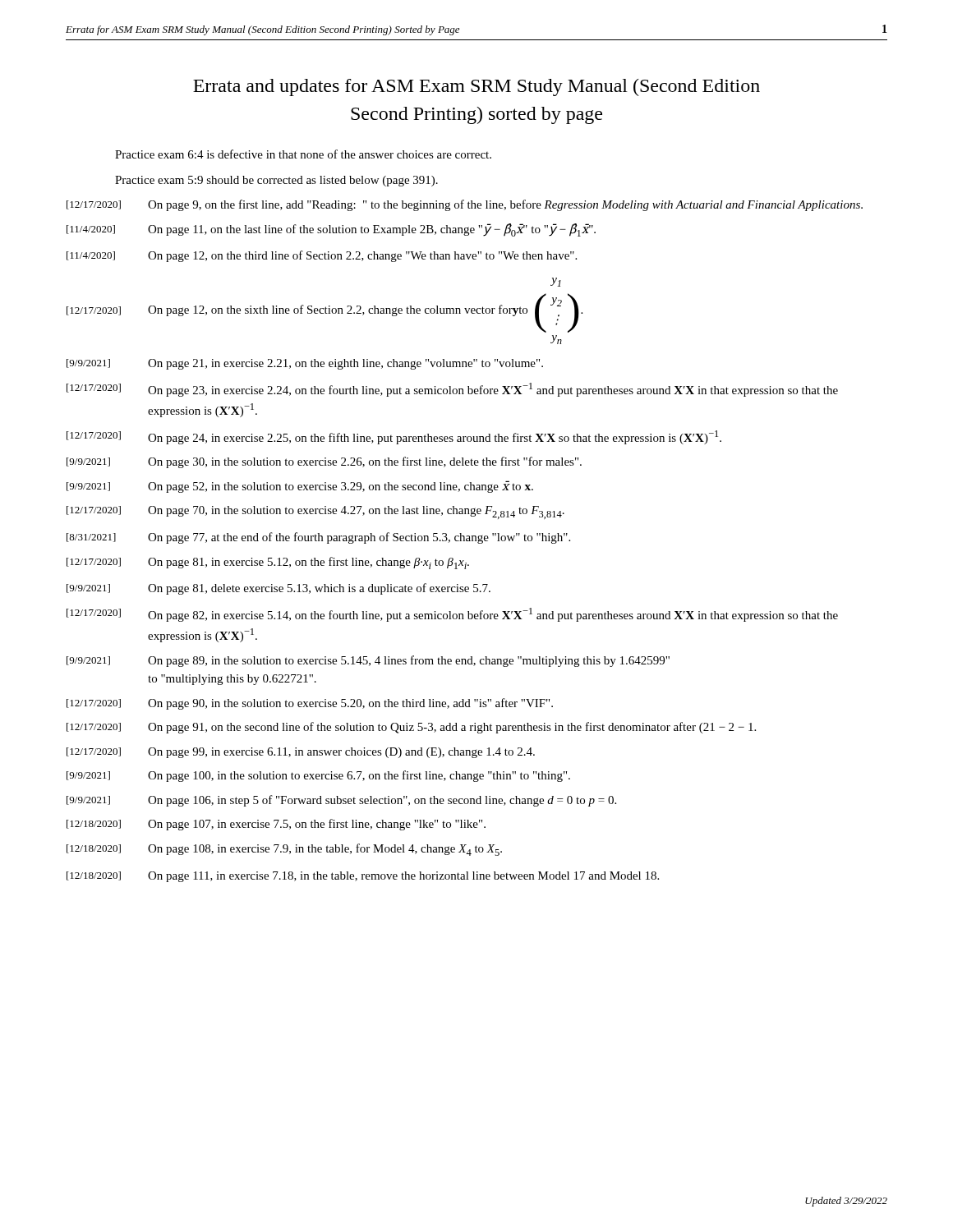Navigate to the text starting "[9/9/2021] On page 21, in exercise 2.21,"
The image size is (953, 1232).
[476, 364]
